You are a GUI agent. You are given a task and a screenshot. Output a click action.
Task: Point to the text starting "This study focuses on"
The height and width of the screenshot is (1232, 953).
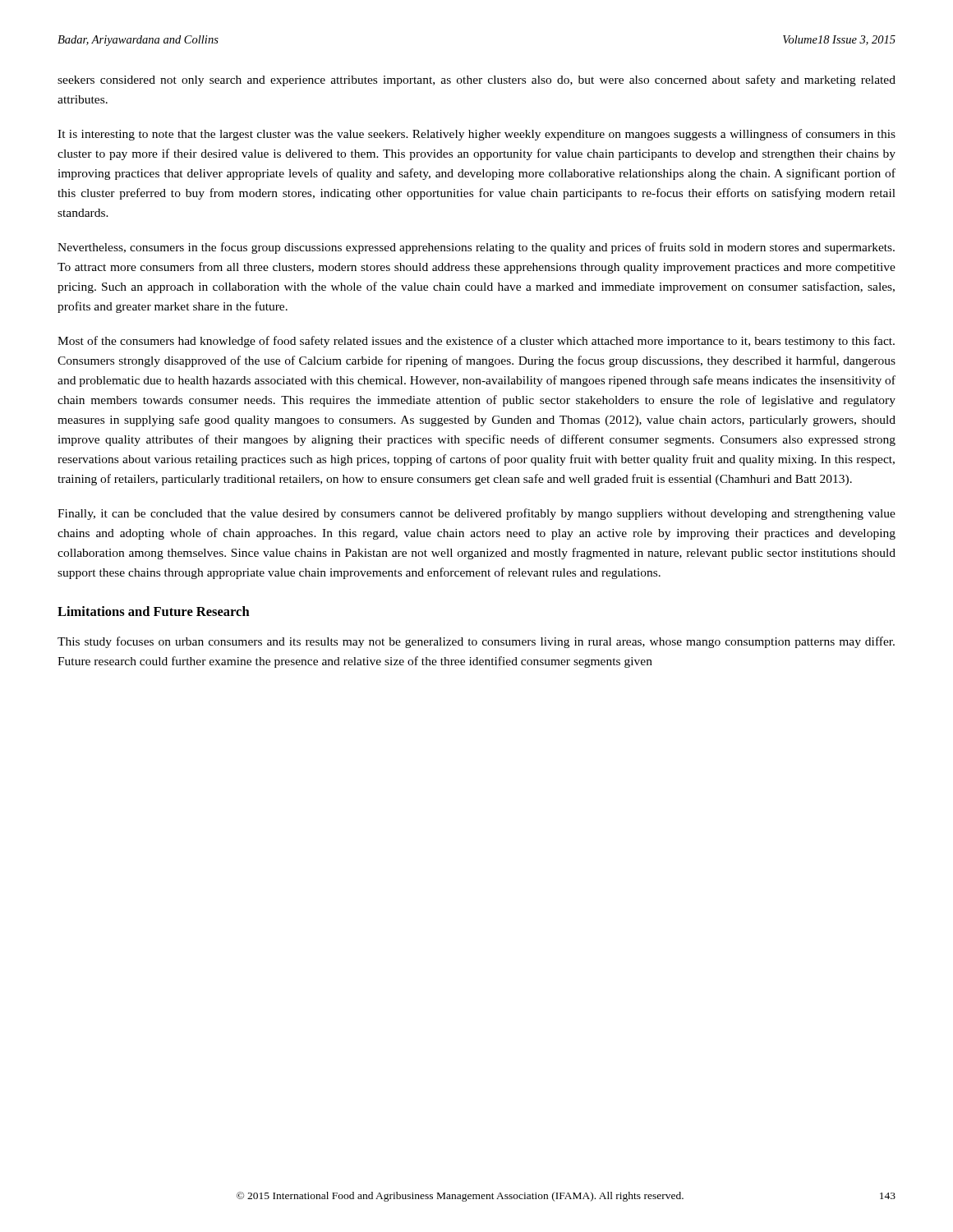[x=476, y=651]
